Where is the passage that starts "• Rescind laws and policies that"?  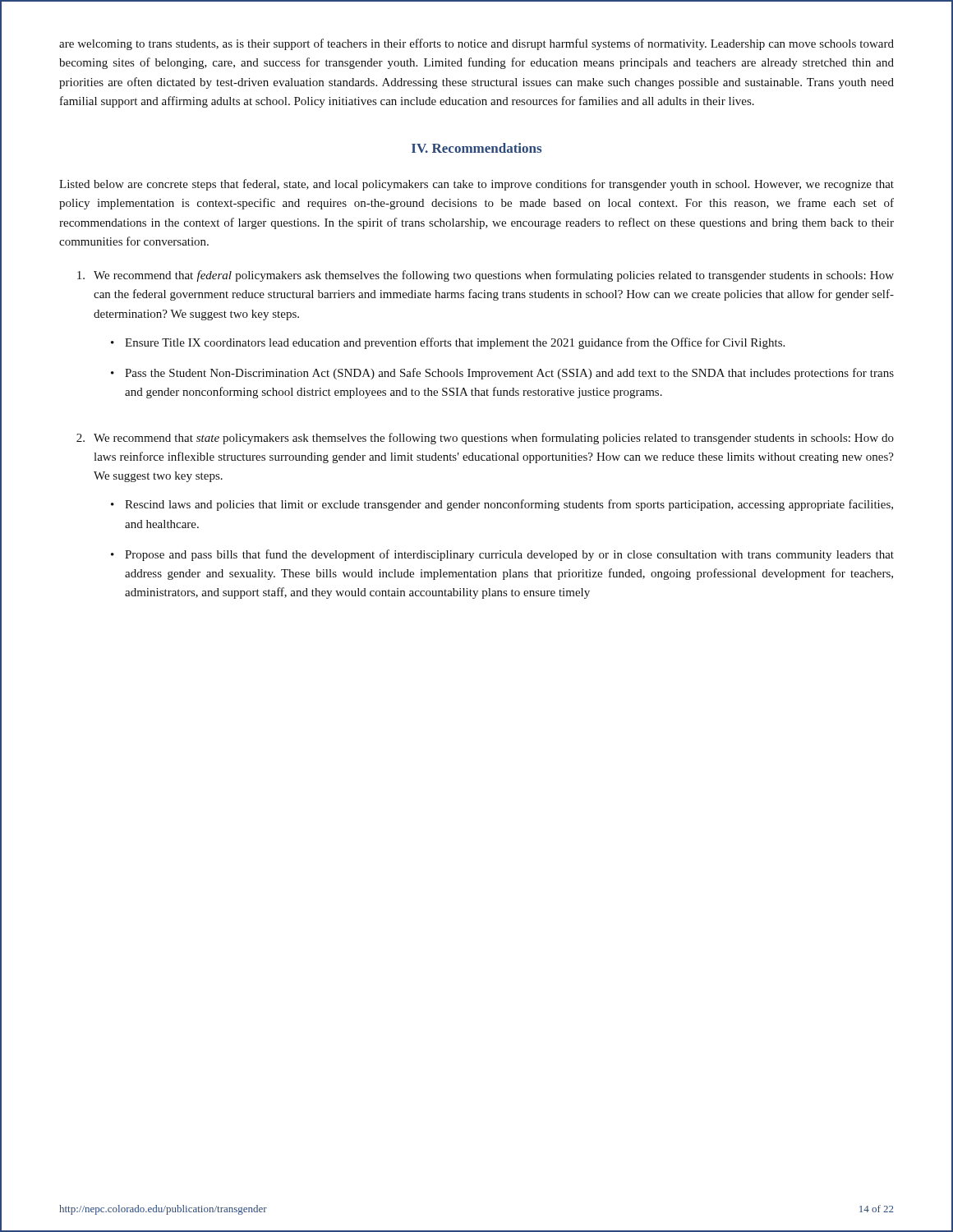click(502, 515)
